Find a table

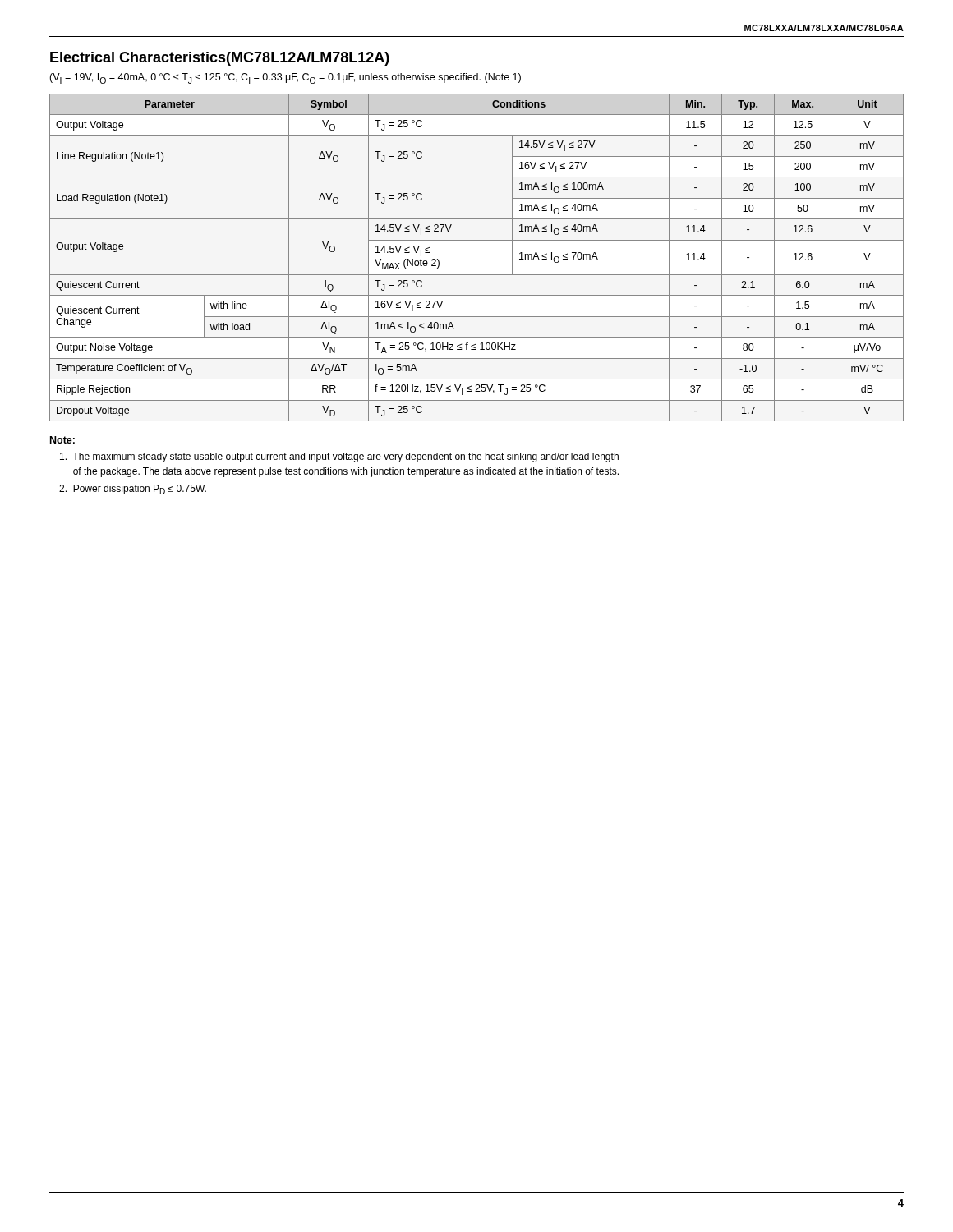click(x=476, y=257)
